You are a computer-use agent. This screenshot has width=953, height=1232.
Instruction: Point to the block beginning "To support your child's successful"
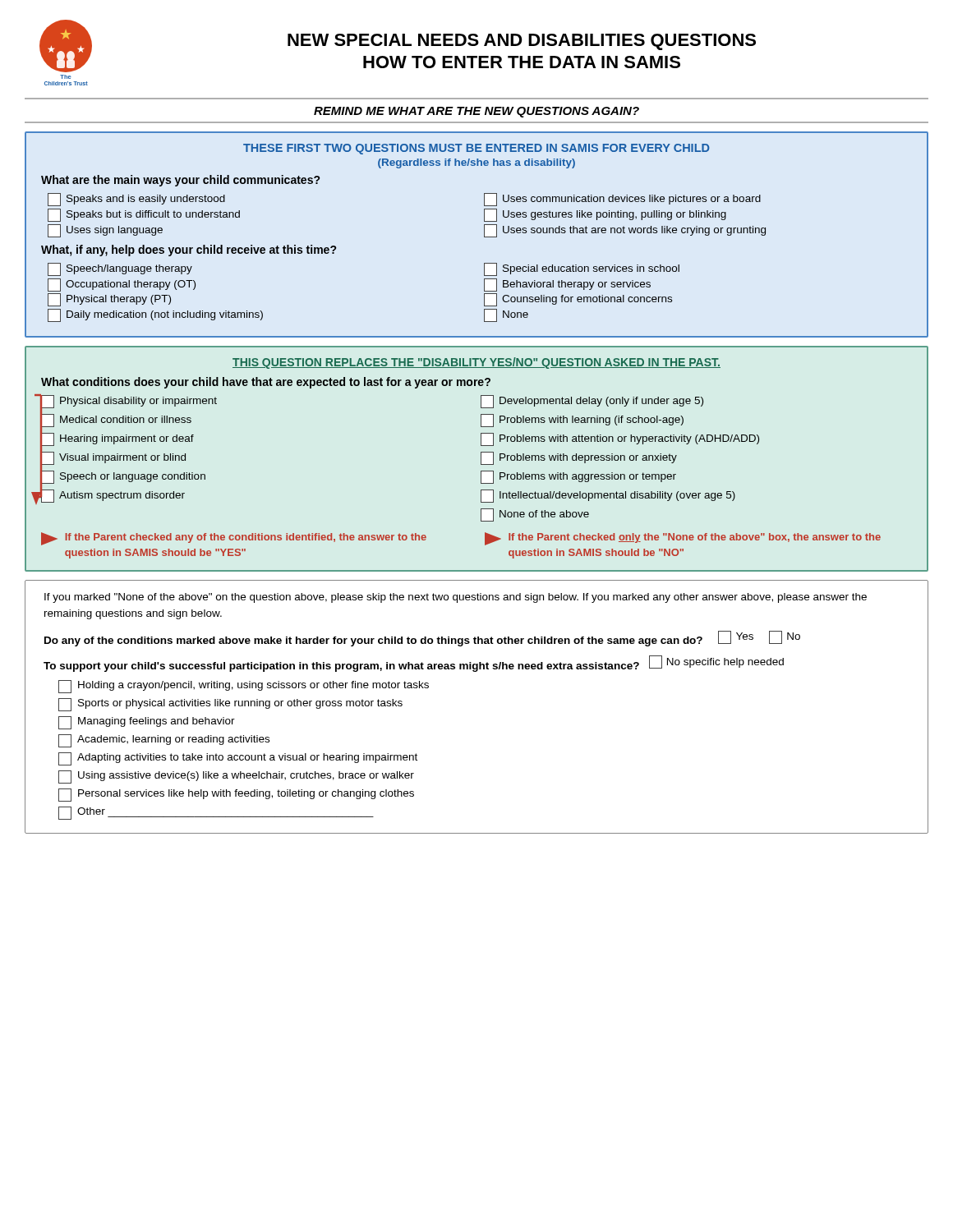coord(476,664)
